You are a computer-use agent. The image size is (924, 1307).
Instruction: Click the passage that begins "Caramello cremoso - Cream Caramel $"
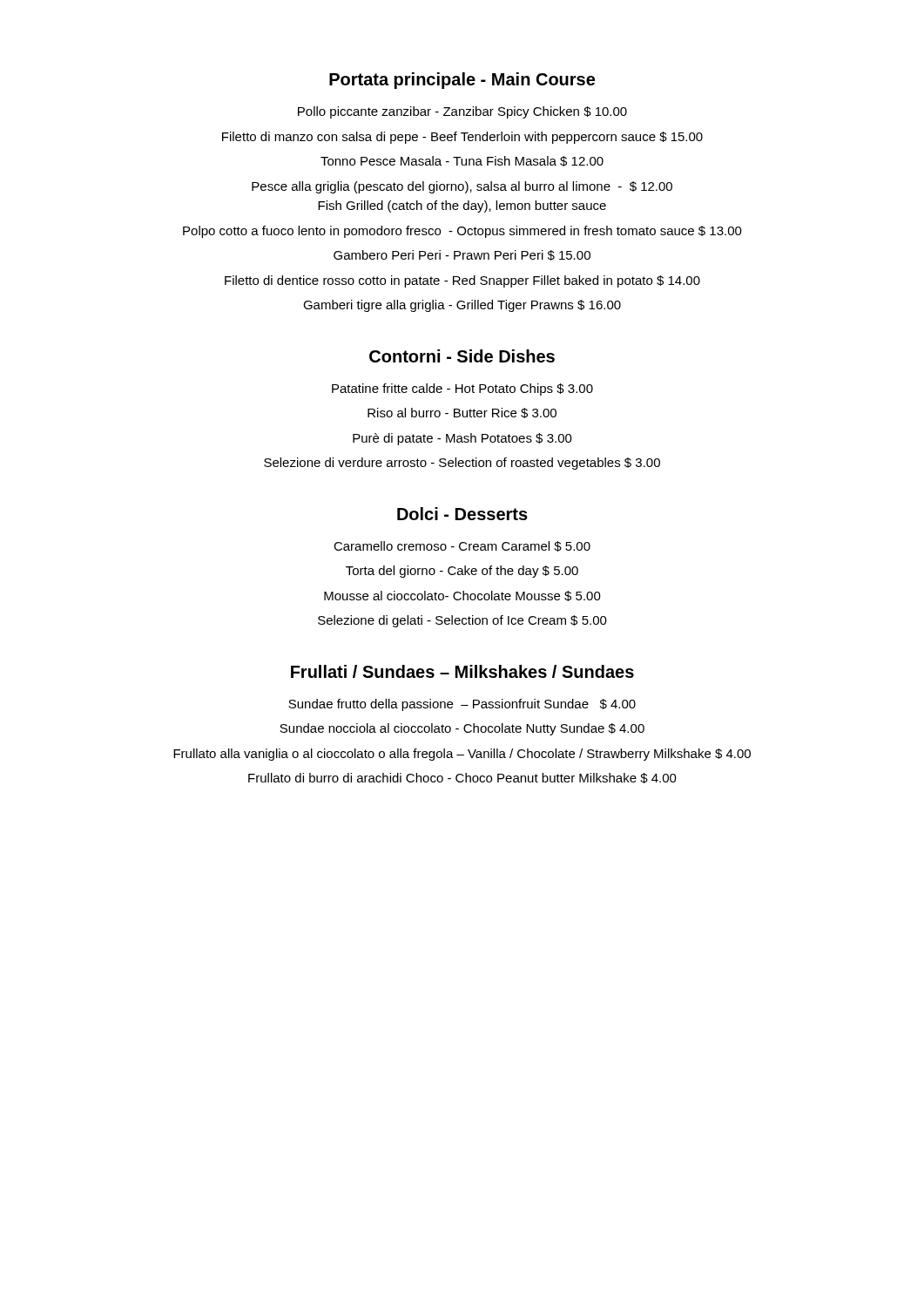click(x=462, y=545)
